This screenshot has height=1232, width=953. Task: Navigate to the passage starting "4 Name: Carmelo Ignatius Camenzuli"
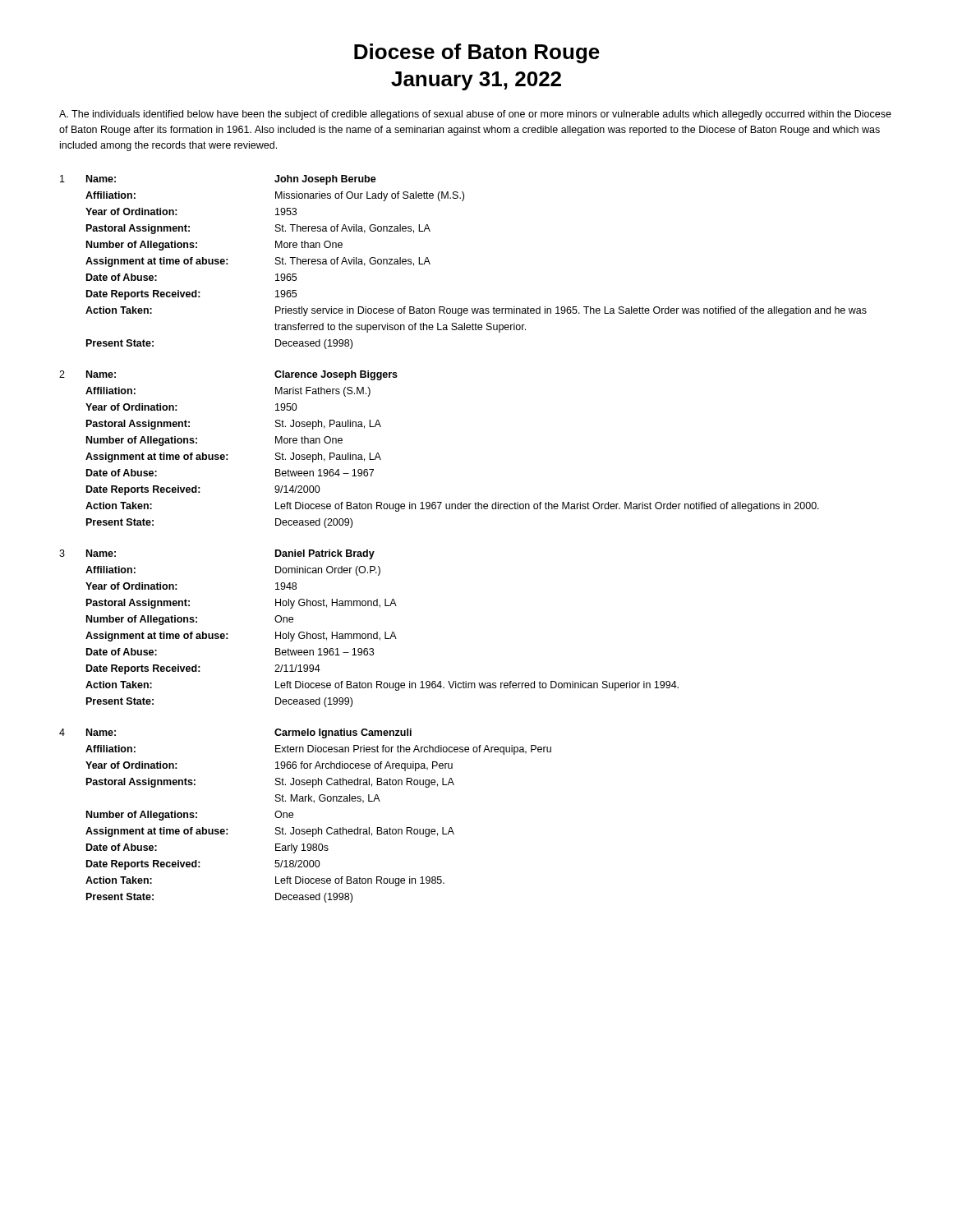pos(96,733)
